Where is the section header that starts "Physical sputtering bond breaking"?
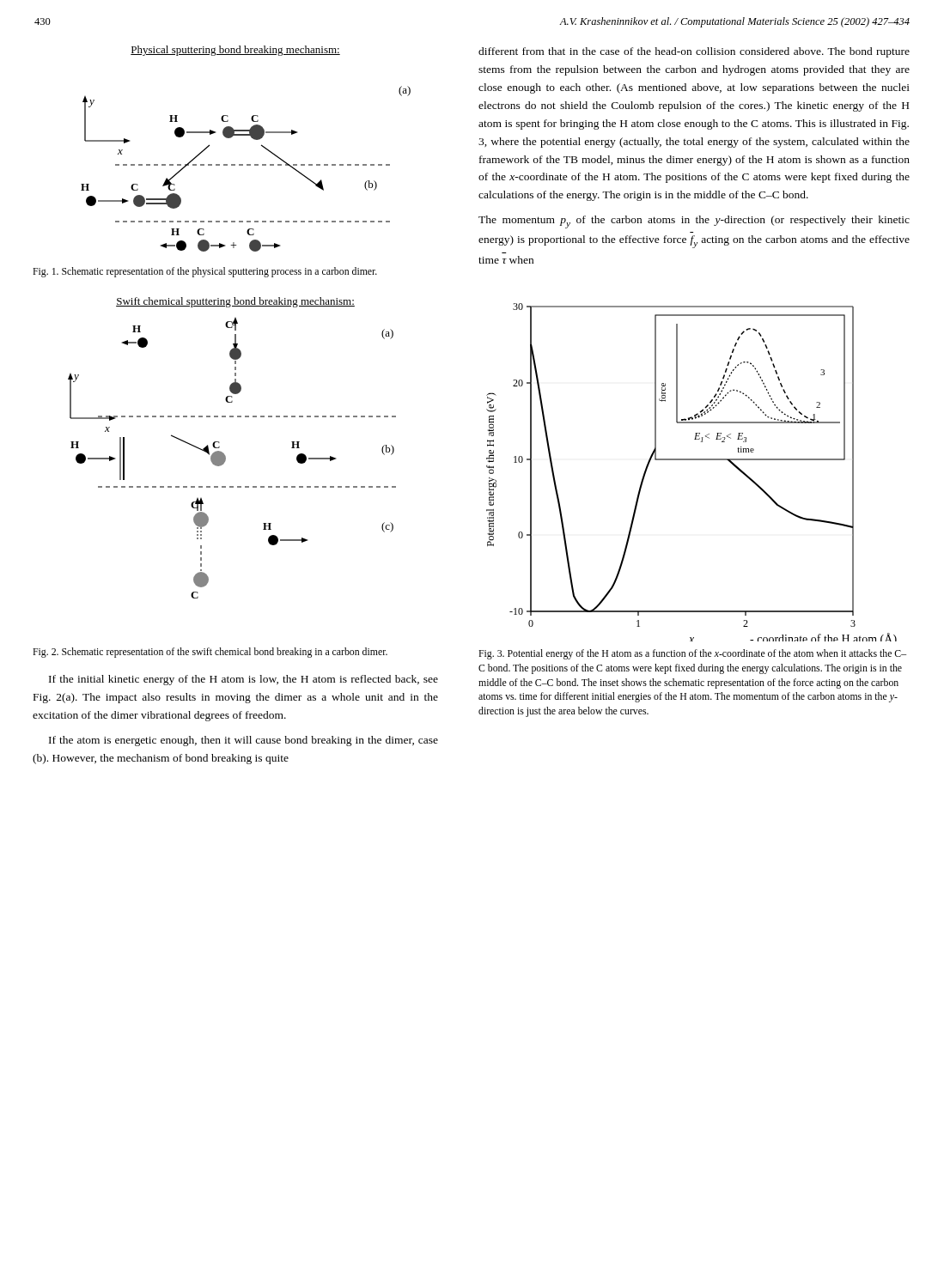Viewport: 944px width, 1288px height. click(235, 49)
